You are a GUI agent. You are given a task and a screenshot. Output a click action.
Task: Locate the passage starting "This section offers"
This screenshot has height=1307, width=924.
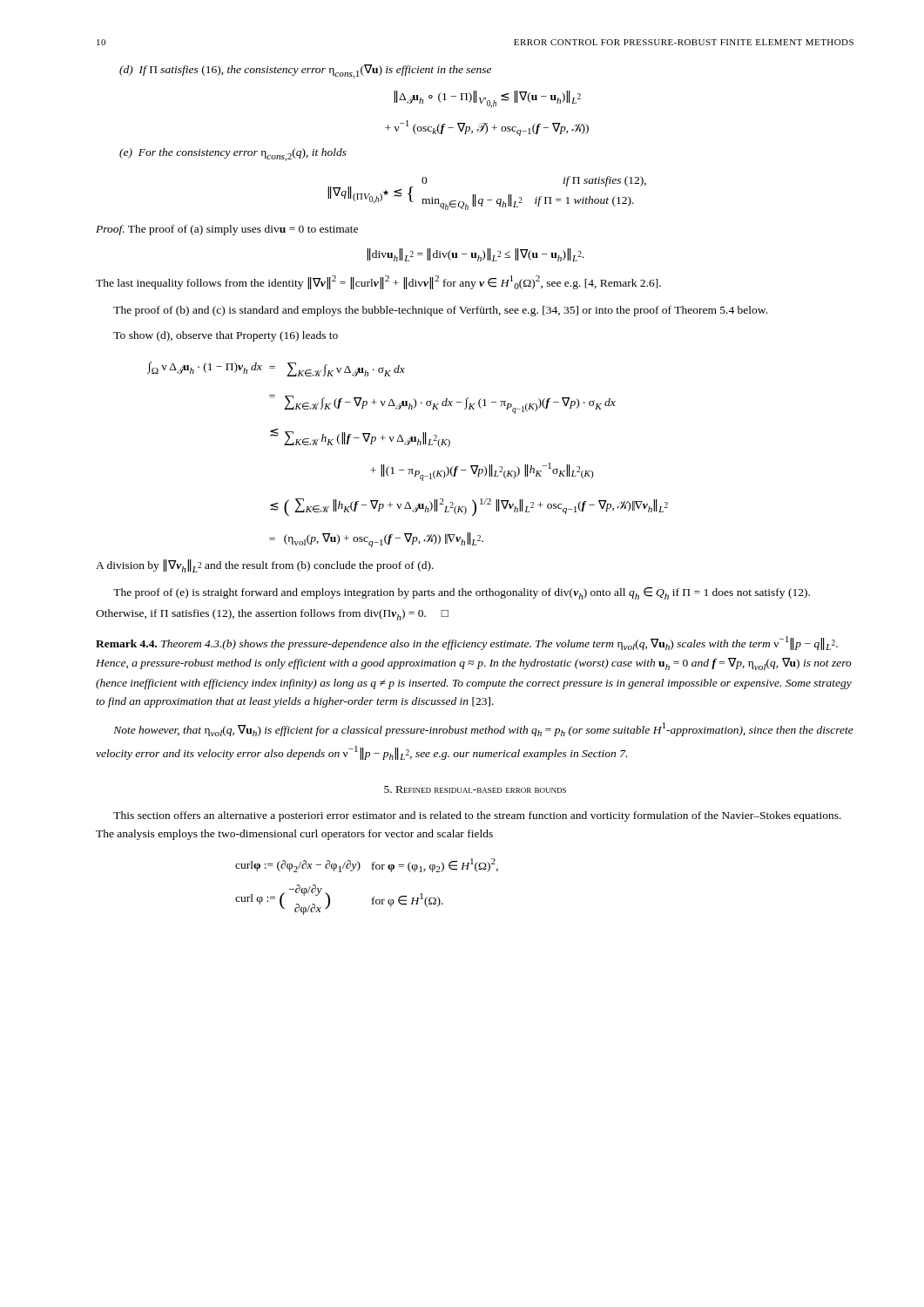coord(475,863)
